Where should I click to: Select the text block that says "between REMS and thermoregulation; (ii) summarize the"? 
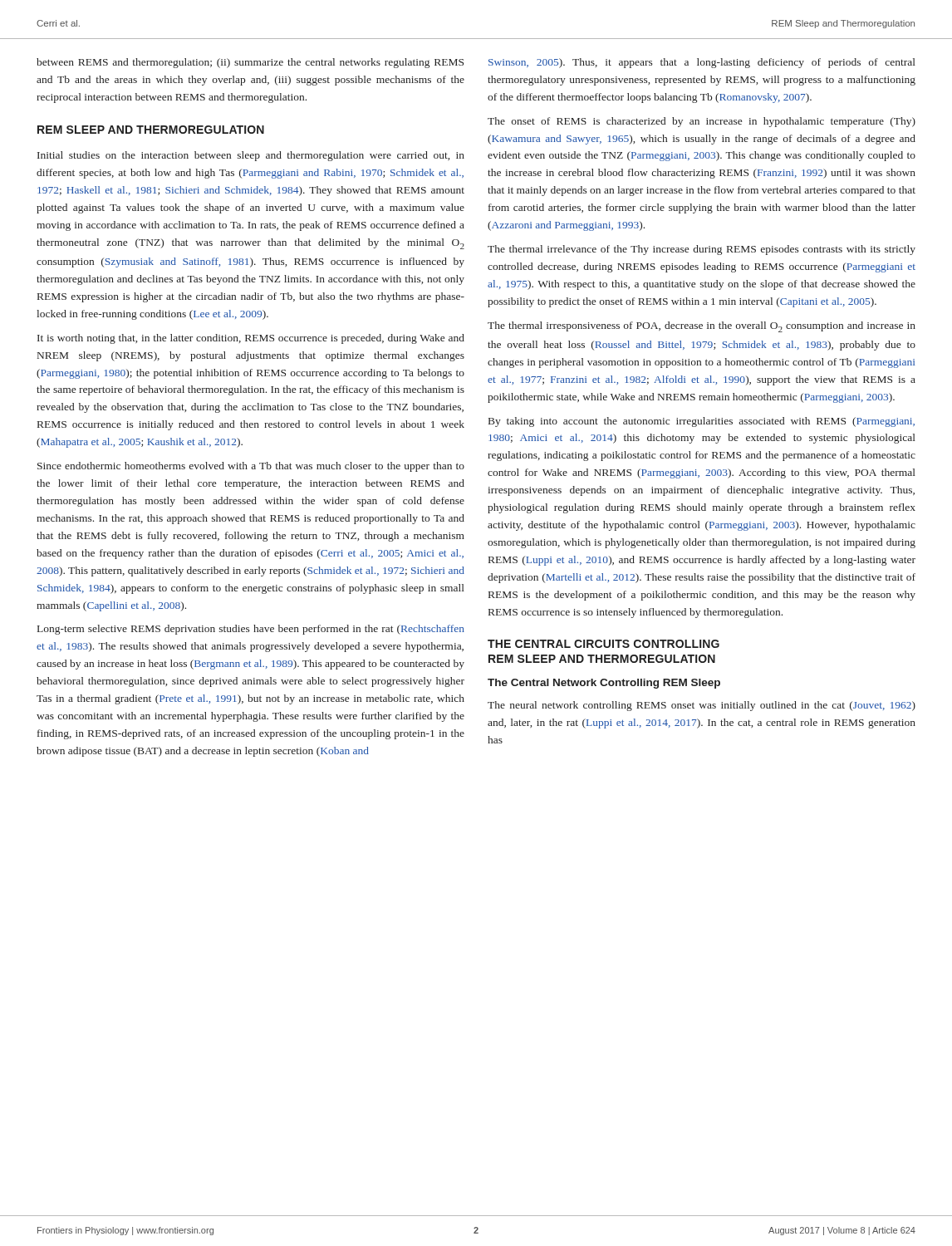tap(250, 79)
